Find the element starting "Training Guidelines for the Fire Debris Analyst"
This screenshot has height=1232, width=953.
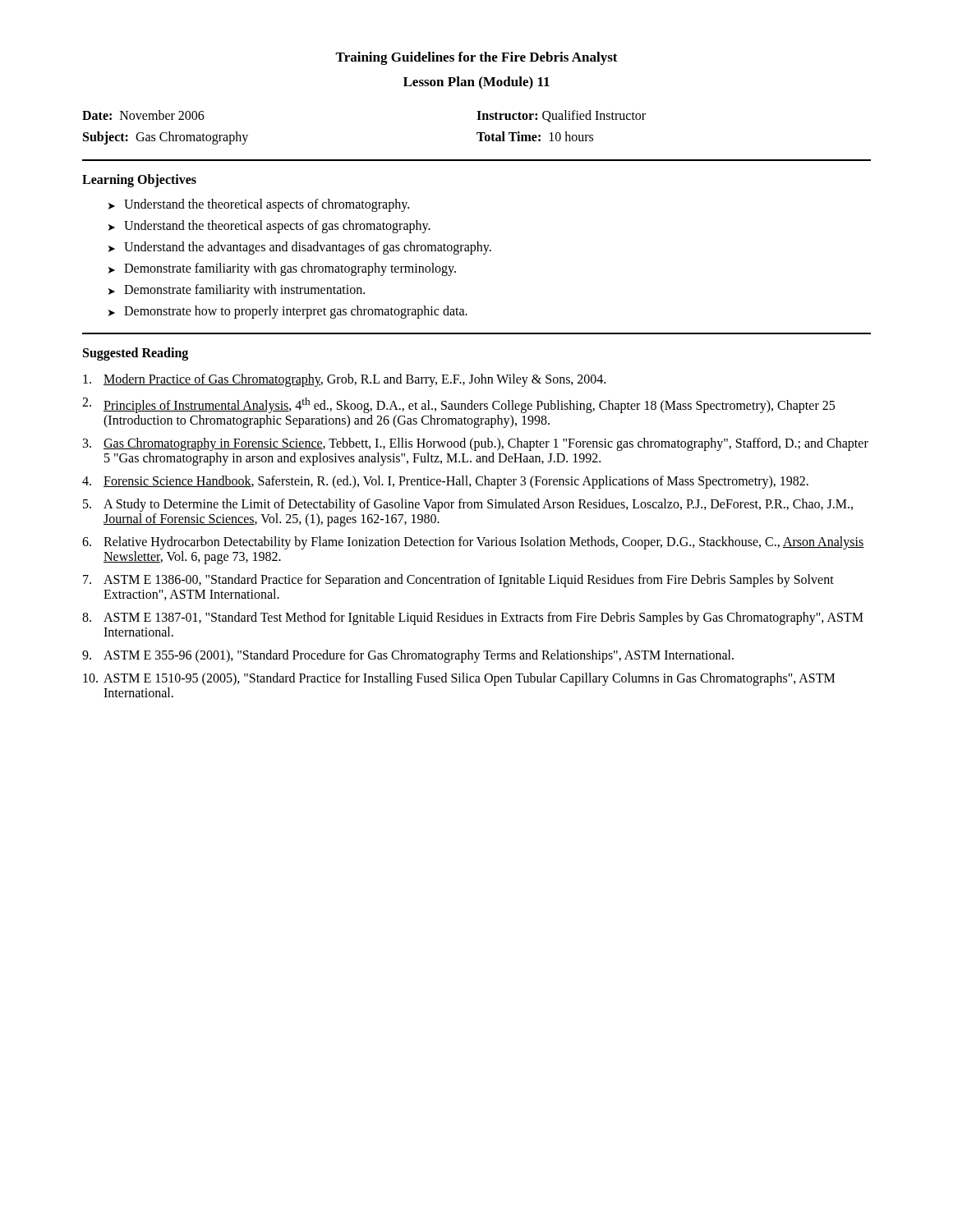476,57
